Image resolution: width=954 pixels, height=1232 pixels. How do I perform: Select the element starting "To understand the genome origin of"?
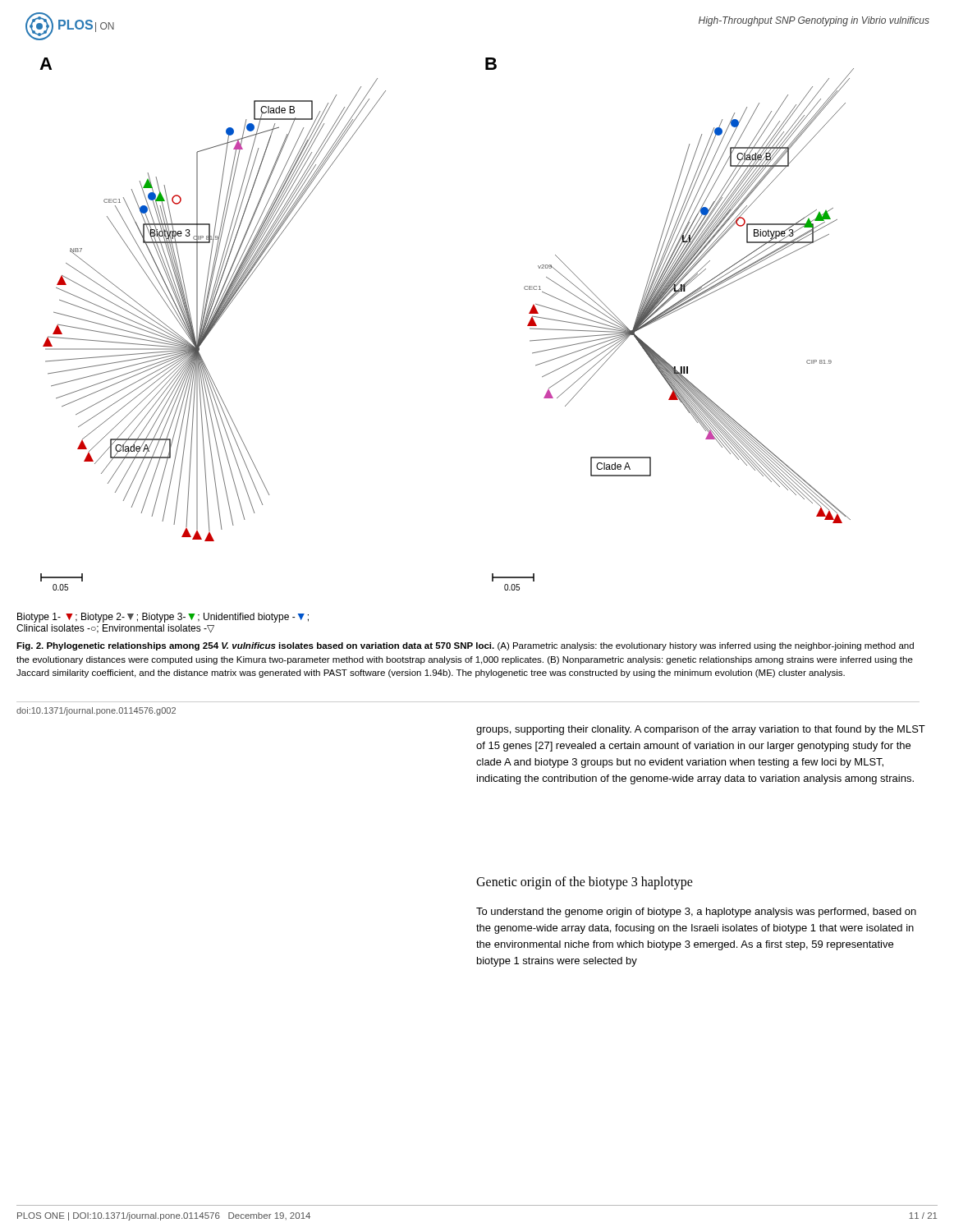pyautogui.click(x=696, y=936)
